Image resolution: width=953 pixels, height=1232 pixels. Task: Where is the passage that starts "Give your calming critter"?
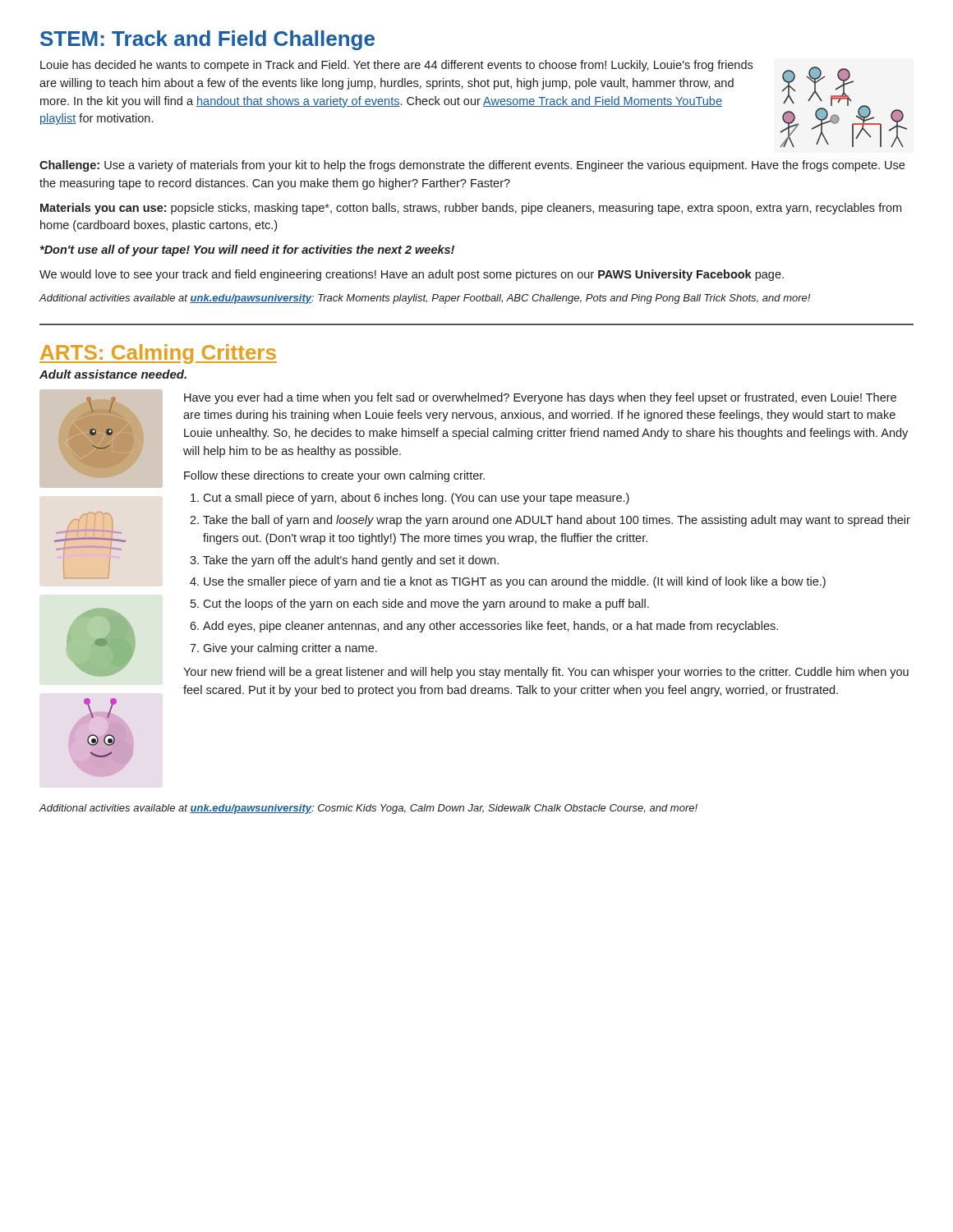pos(290,648)
